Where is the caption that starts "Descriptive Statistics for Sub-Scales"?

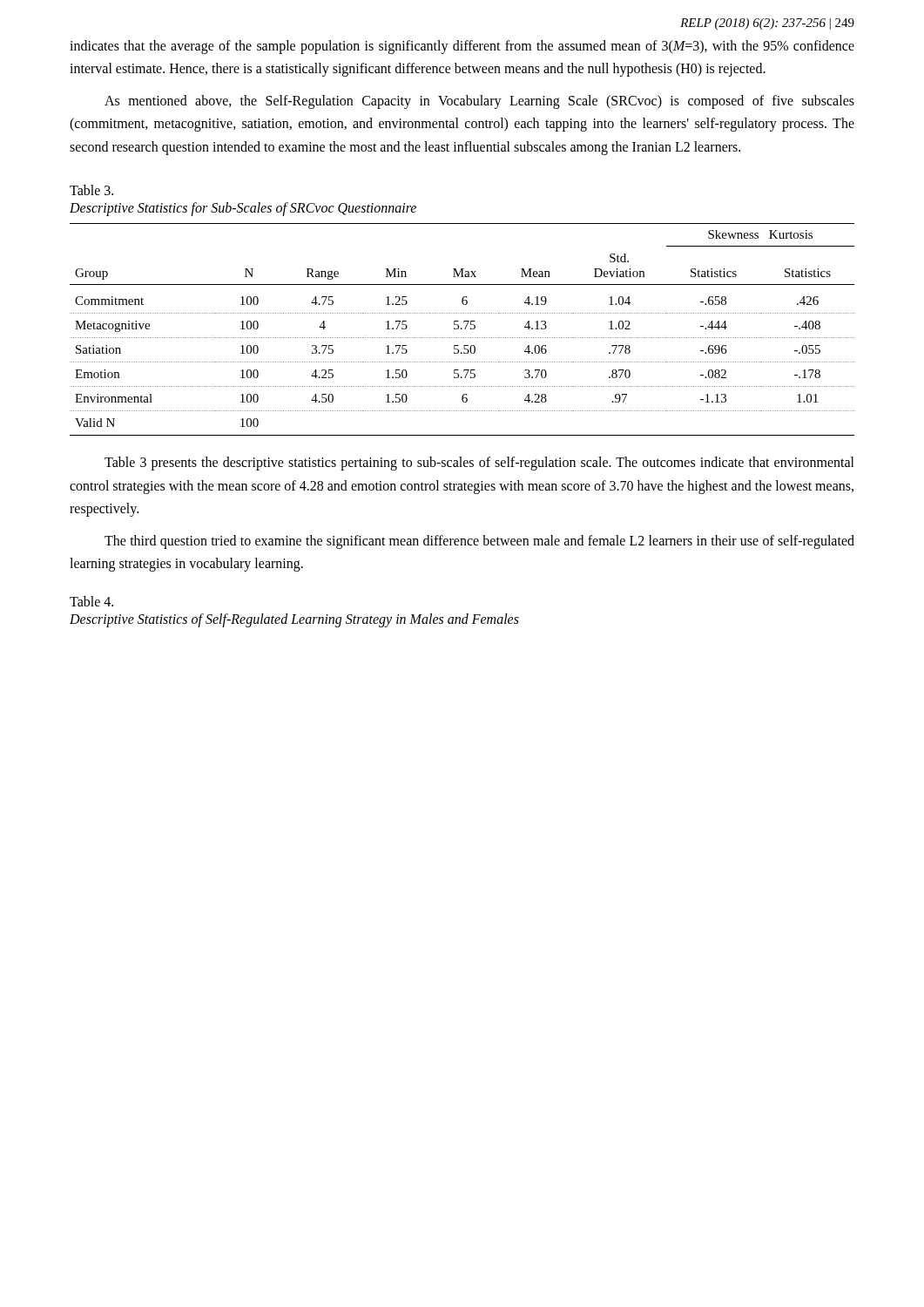243,208
